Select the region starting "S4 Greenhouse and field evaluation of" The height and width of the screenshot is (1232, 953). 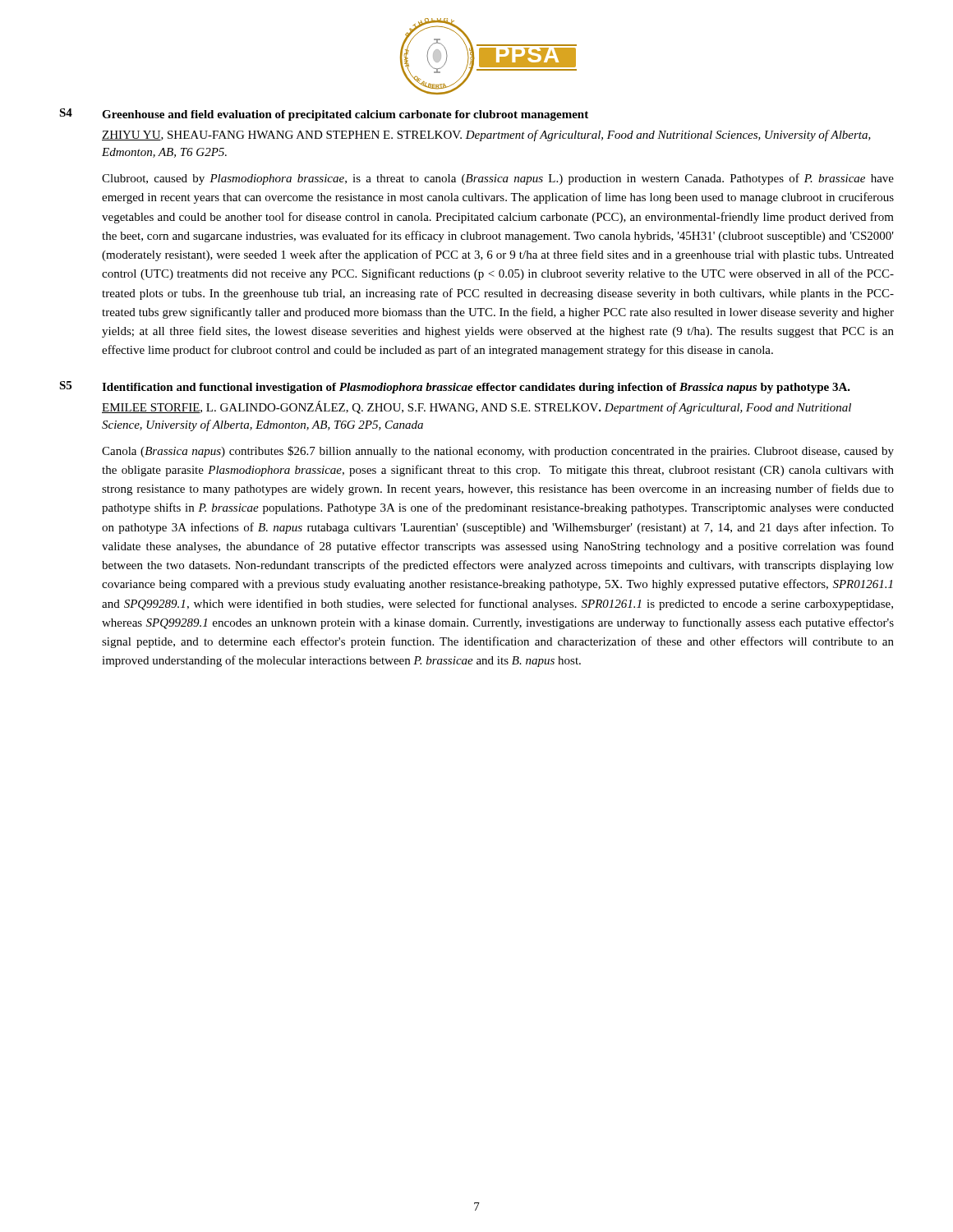tap(476, 233)
